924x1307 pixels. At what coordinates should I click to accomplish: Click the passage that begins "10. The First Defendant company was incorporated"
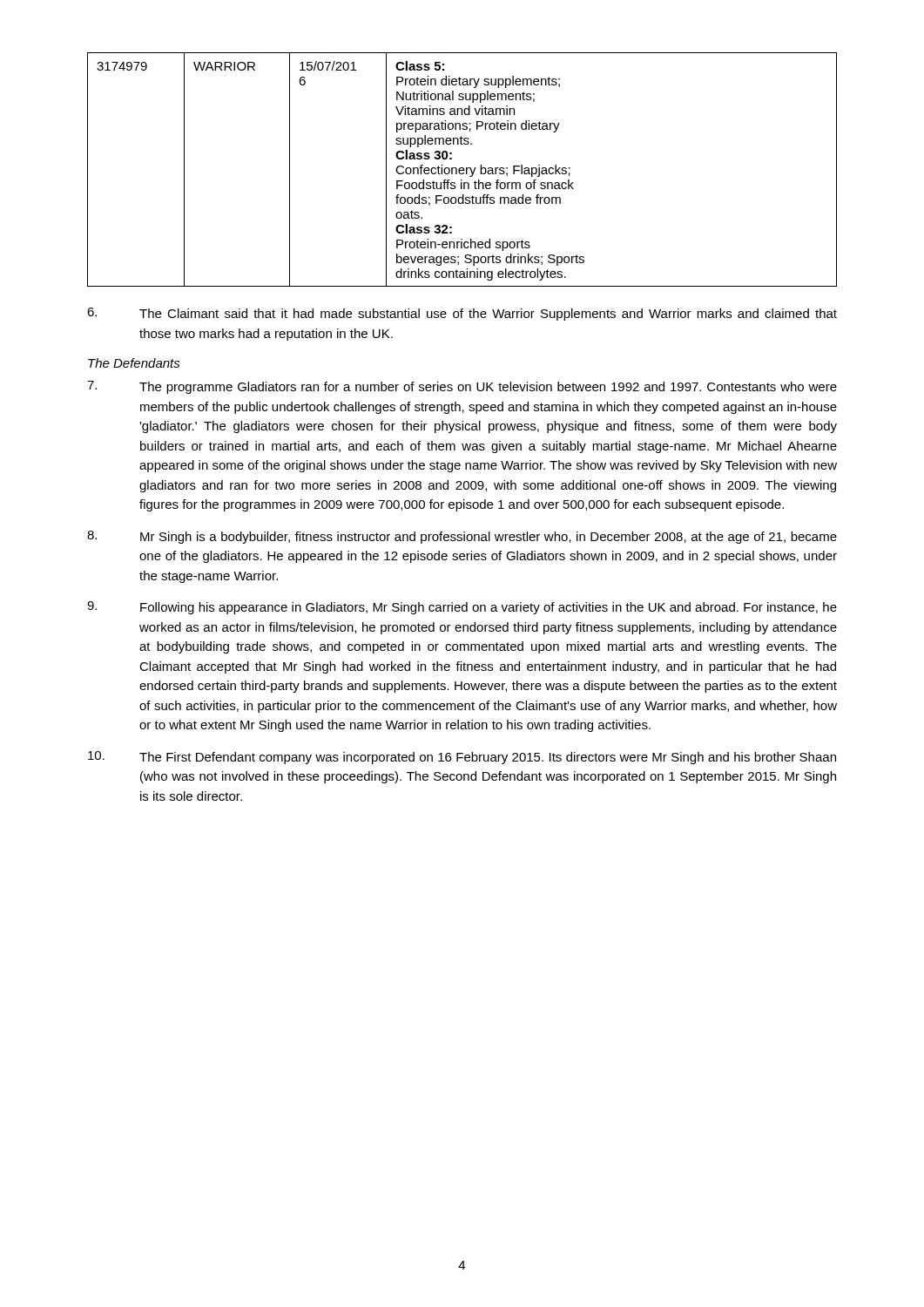click(462, 777)
